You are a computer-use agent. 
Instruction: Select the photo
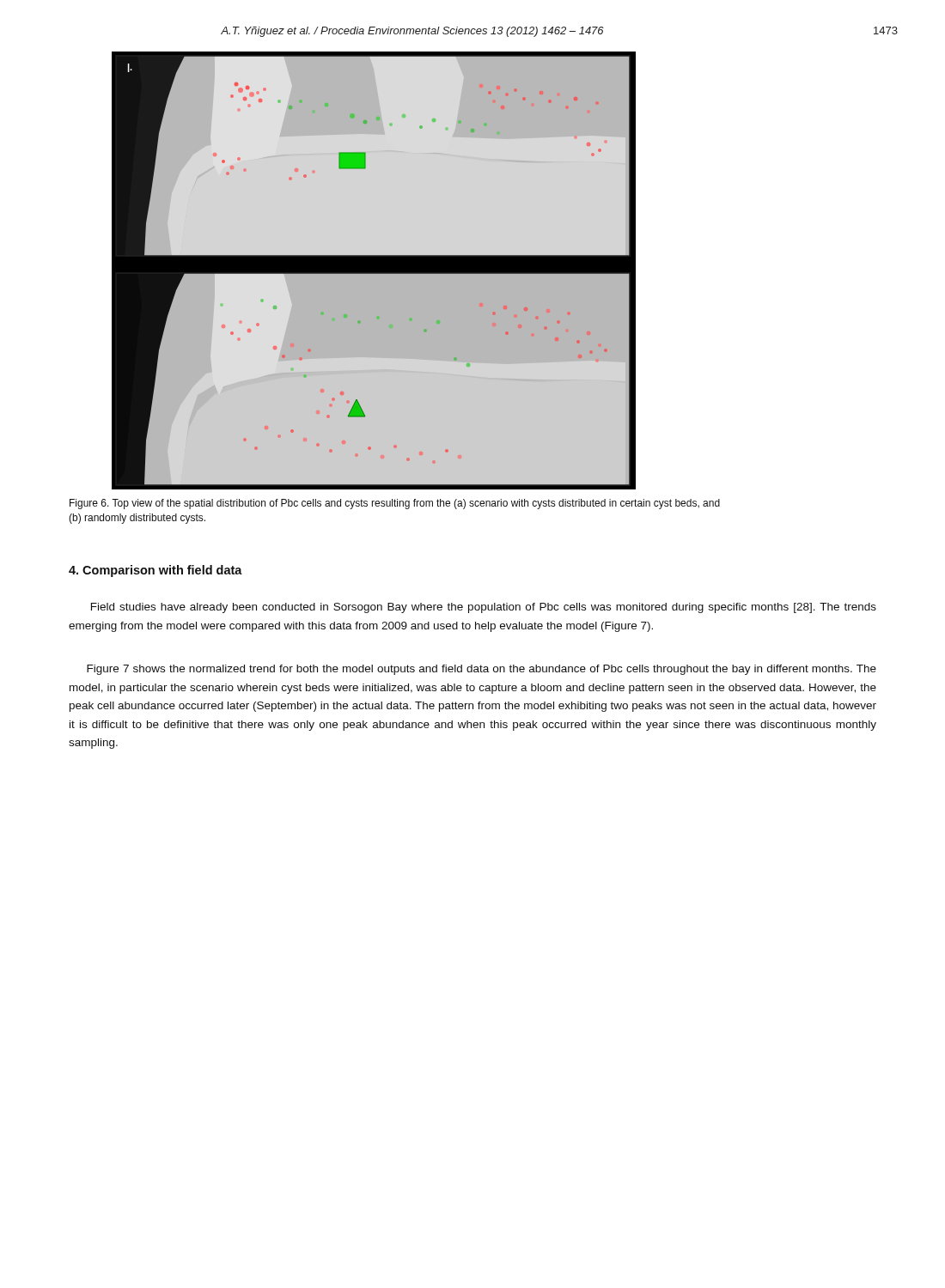click(x=374, y=272)
